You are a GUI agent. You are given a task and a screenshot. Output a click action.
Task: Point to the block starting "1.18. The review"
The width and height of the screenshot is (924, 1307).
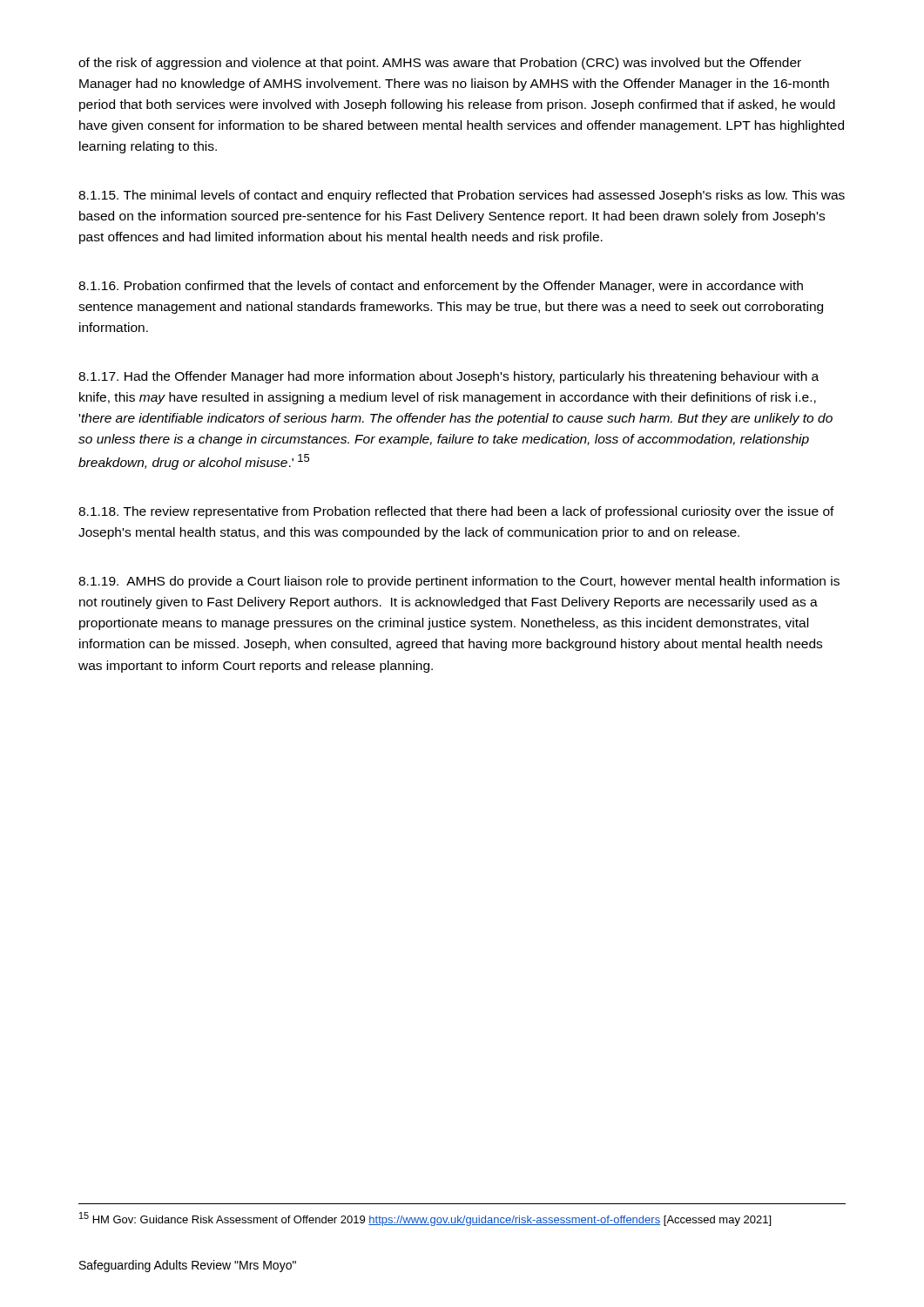456,522
